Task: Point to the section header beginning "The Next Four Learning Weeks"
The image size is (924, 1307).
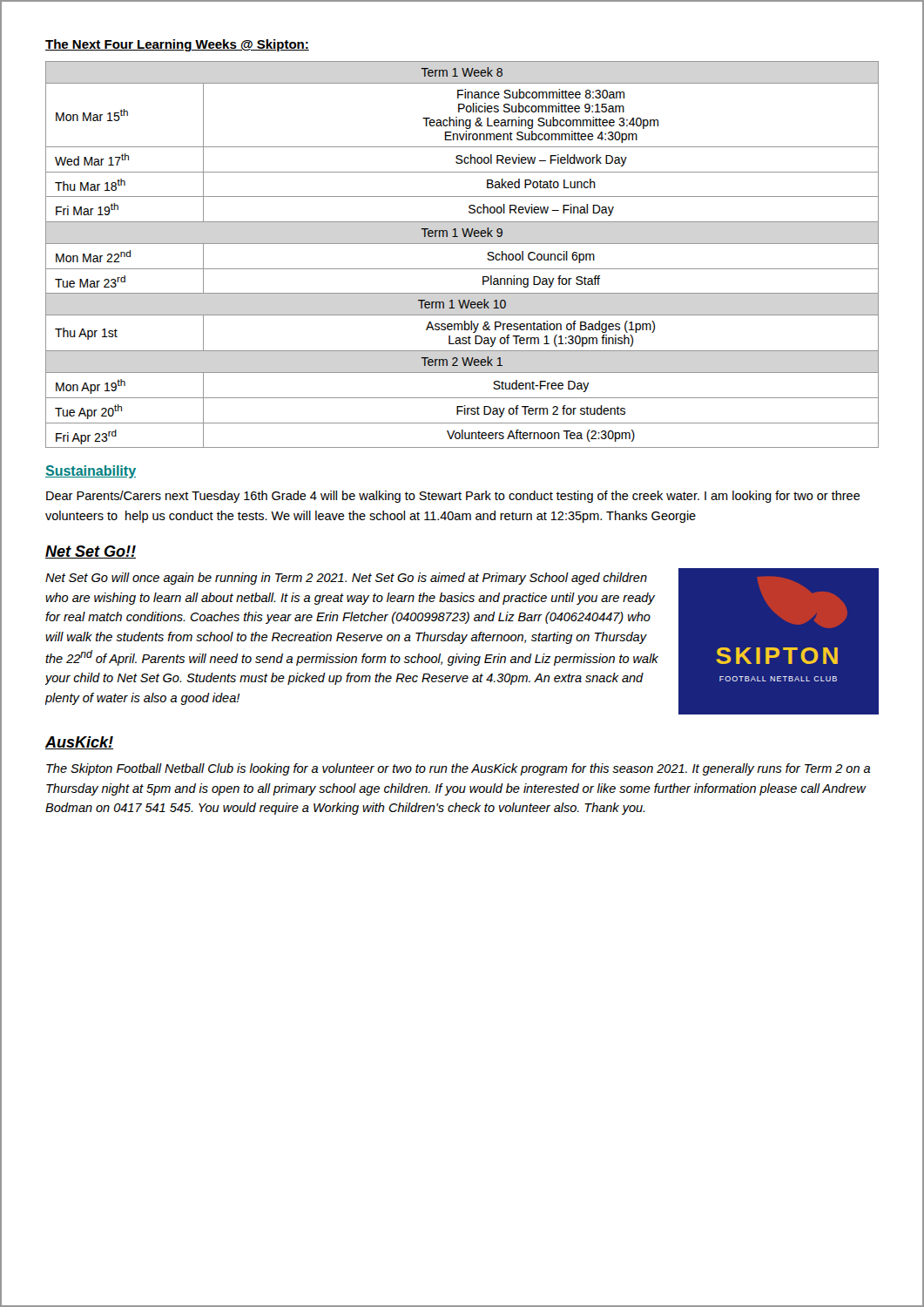Action: pyautogui.click(x=177, y=44)
